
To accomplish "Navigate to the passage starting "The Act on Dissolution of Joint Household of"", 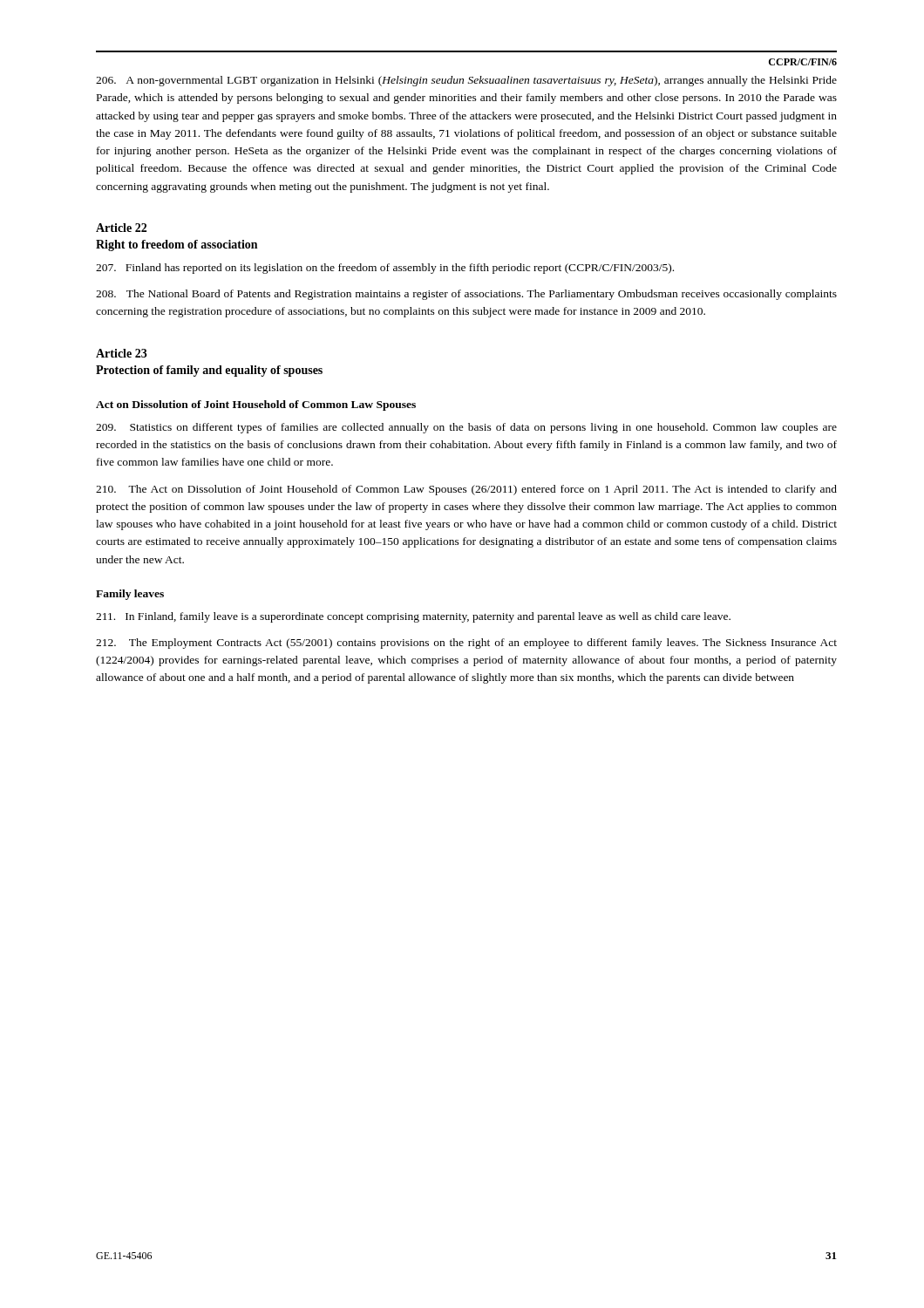I will click(466, 524).
